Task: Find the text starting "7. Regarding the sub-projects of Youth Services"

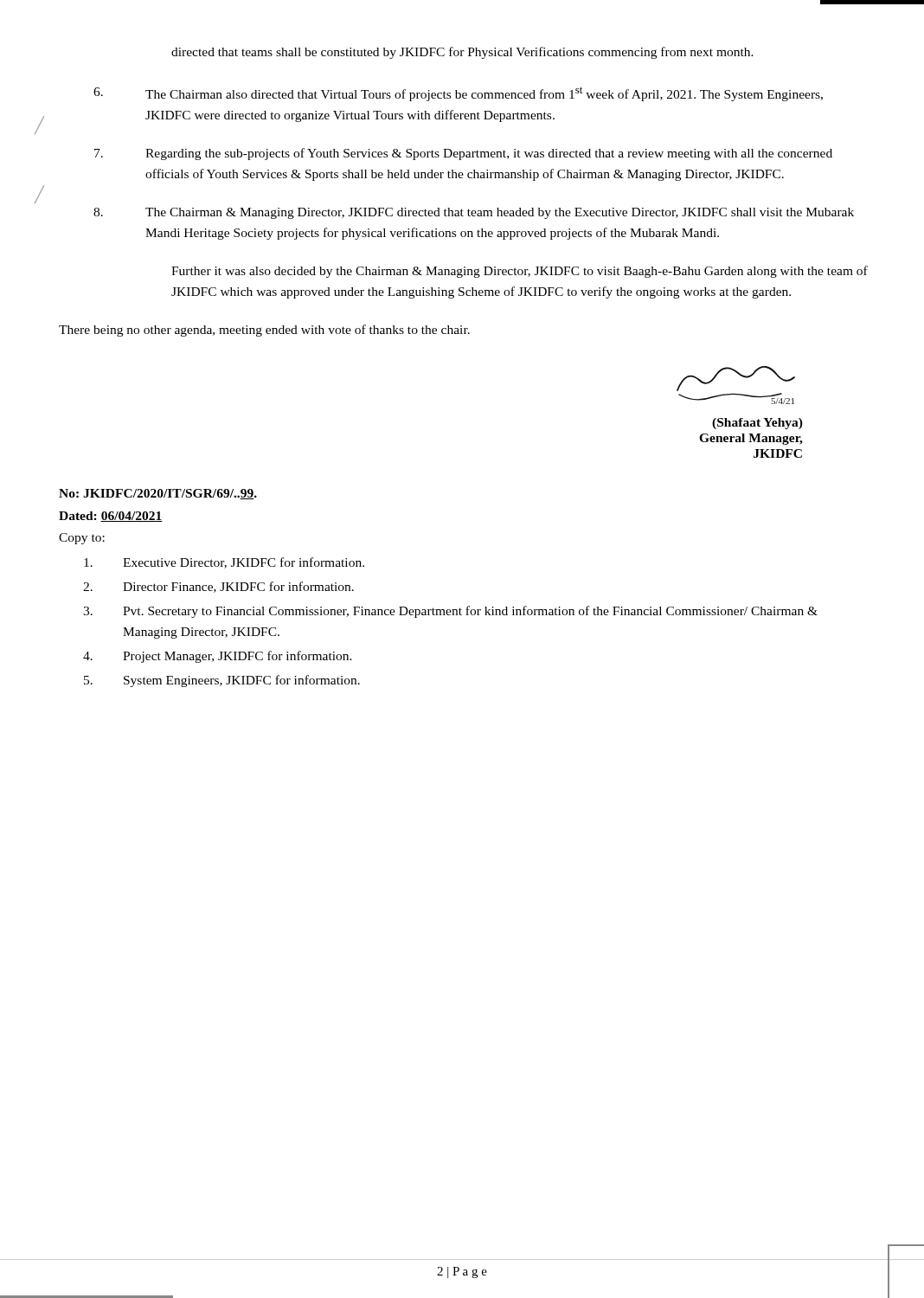Action: (x=465, y=164)
